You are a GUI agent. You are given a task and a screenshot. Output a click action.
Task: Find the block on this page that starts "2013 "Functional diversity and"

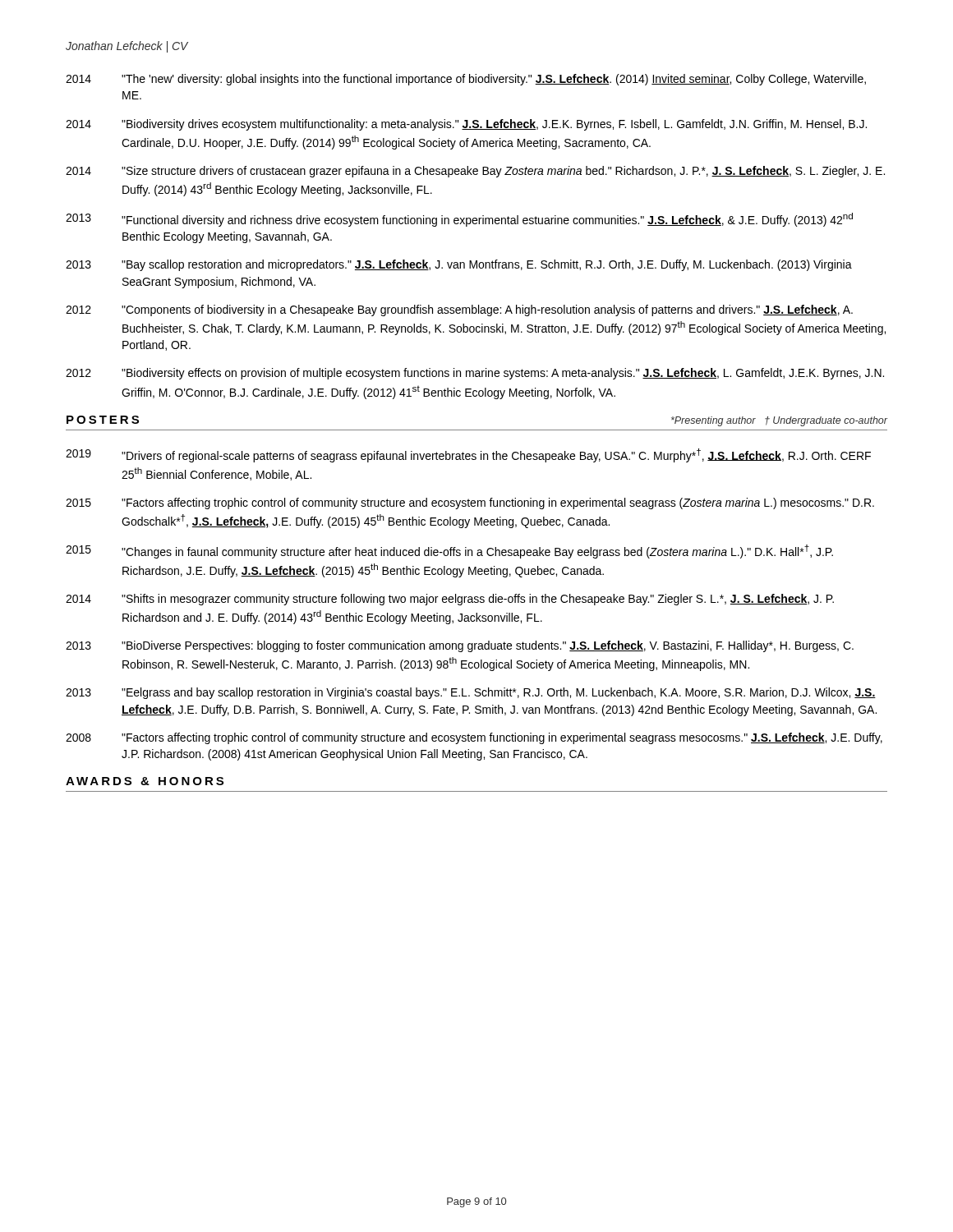click(x=476, y=227)
